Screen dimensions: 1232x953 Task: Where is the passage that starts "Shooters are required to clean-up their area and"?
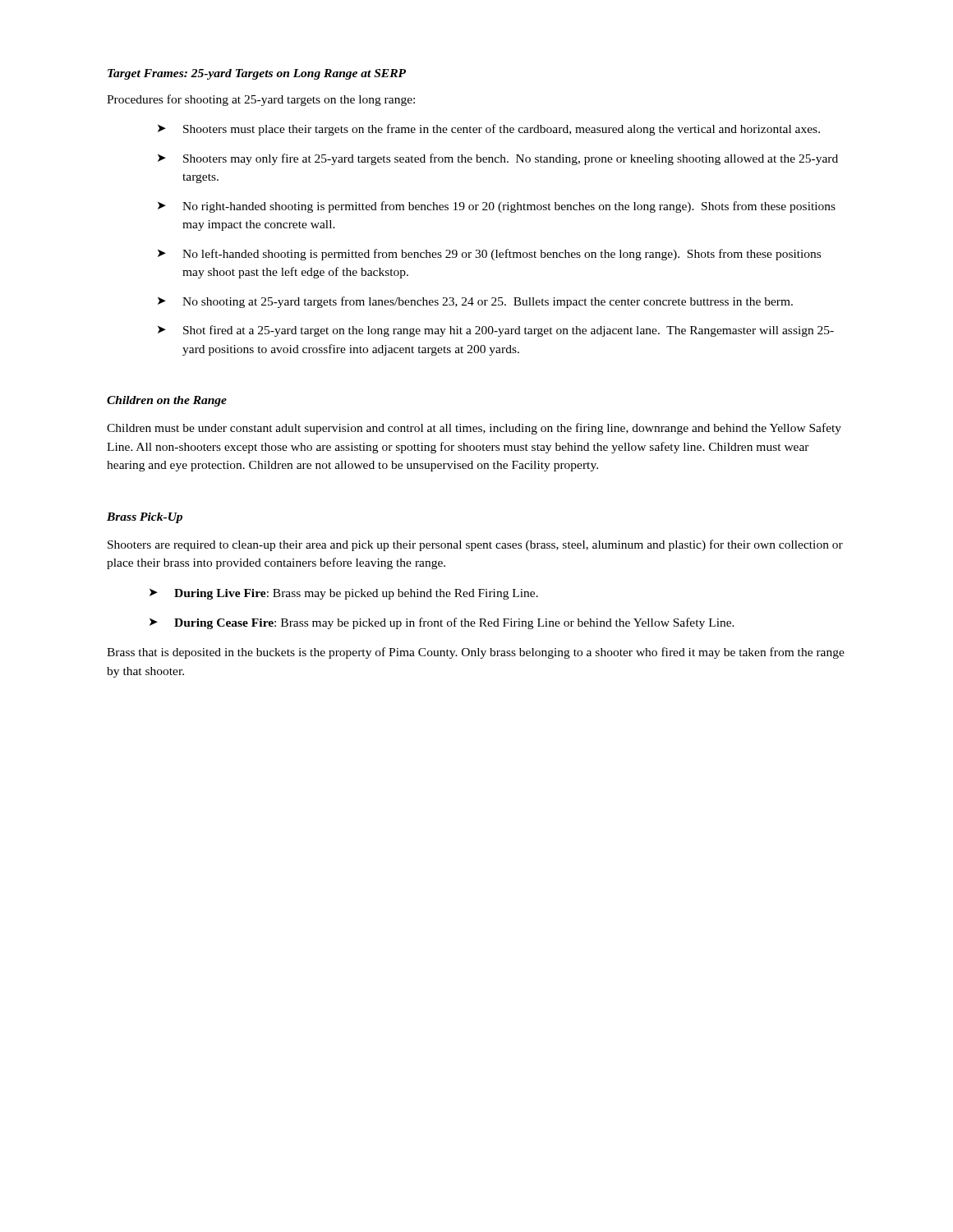coord(475,553)
